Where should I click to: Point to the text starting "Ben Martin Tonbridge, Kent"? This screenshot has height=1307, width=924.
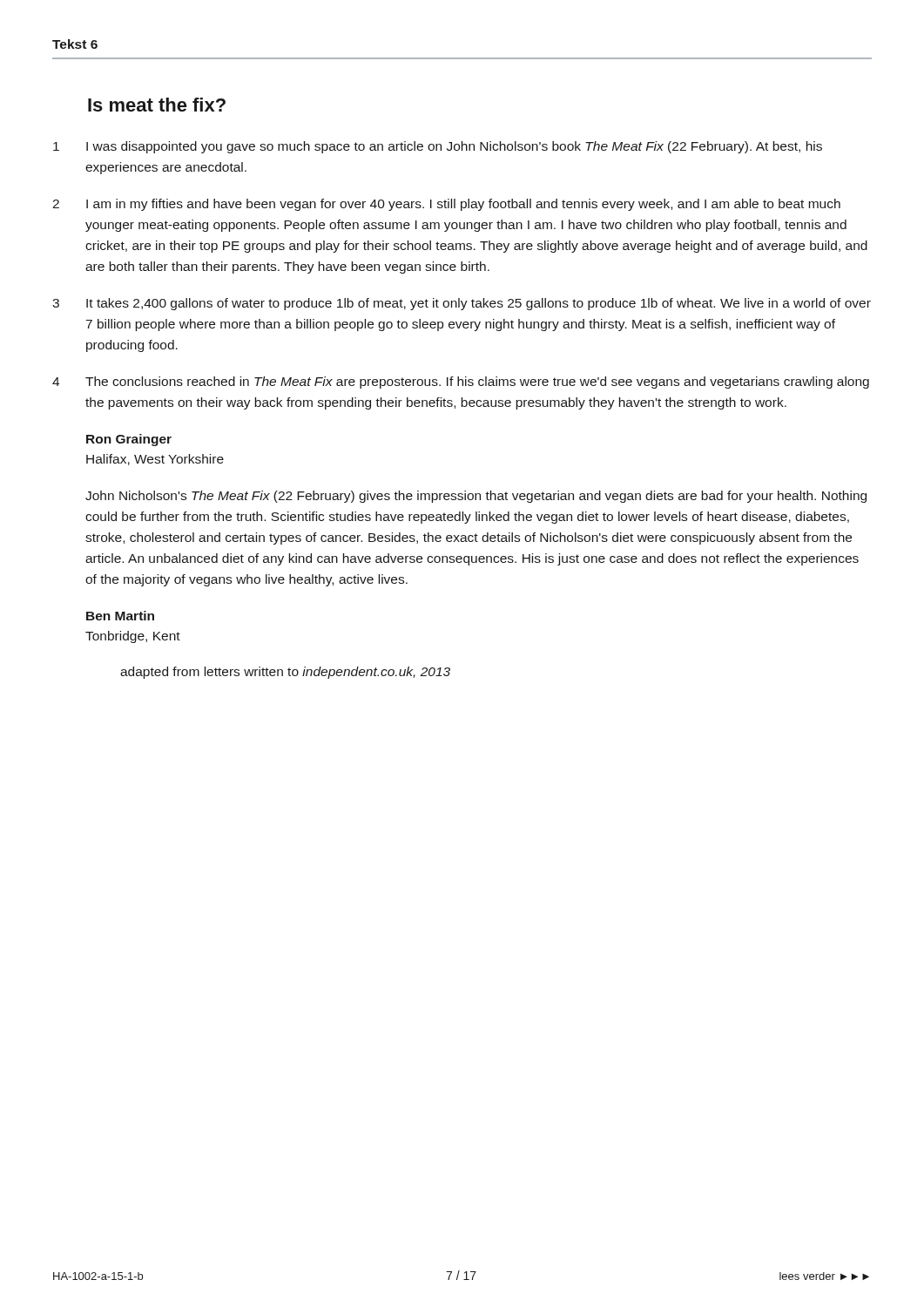(x=120, y=616)
